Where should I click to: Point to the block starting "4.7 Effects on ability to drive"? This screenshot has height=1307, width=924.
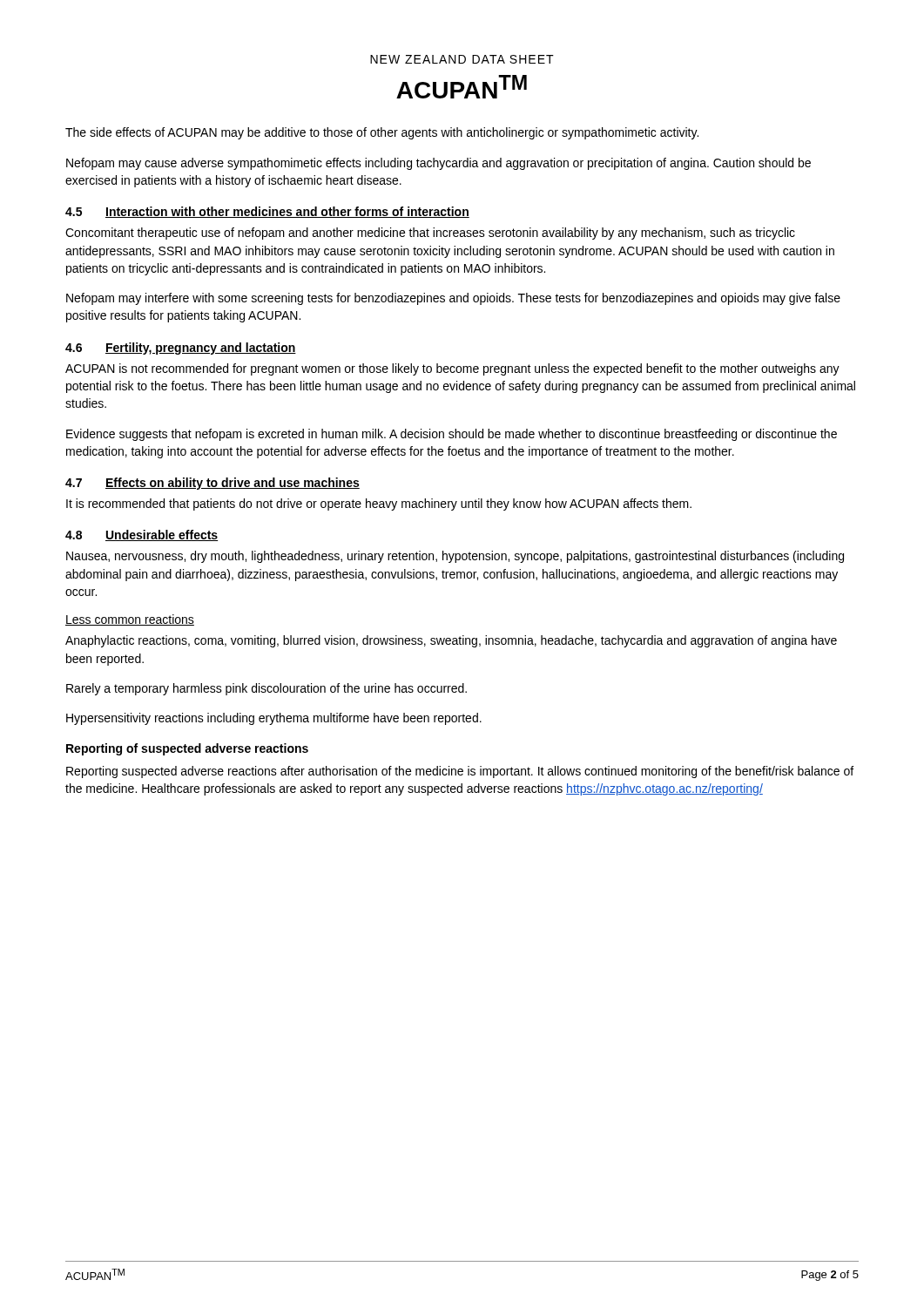pyautogui.click(x=212, y=483)
